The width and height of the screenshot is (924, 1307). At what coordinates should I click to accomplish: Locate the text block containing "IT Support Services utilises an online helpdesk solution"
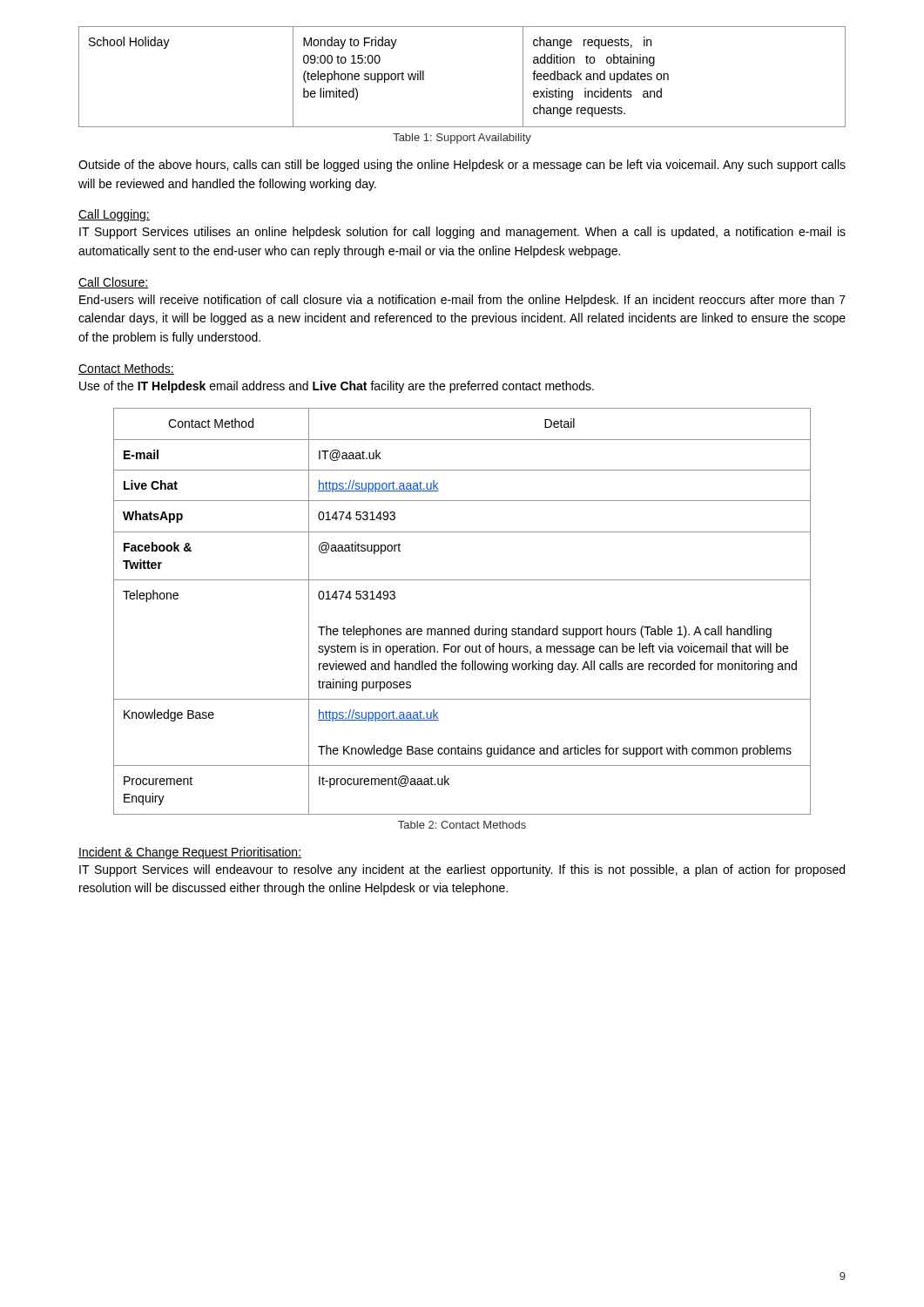click(x=462, y=242)
